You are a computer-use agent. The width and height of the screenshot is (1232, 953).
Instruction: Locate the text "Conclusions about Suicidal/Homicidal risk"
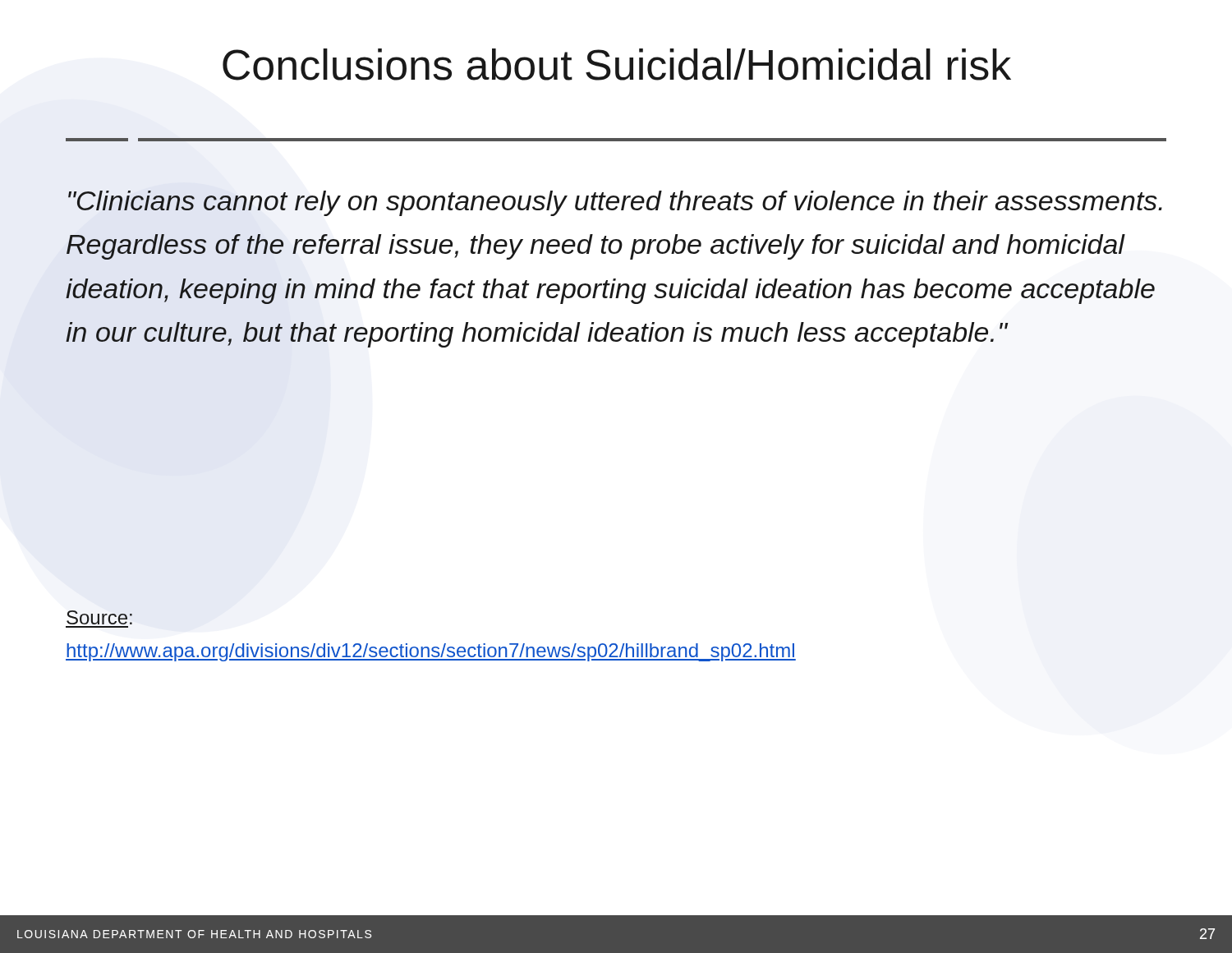click(616, 65)
